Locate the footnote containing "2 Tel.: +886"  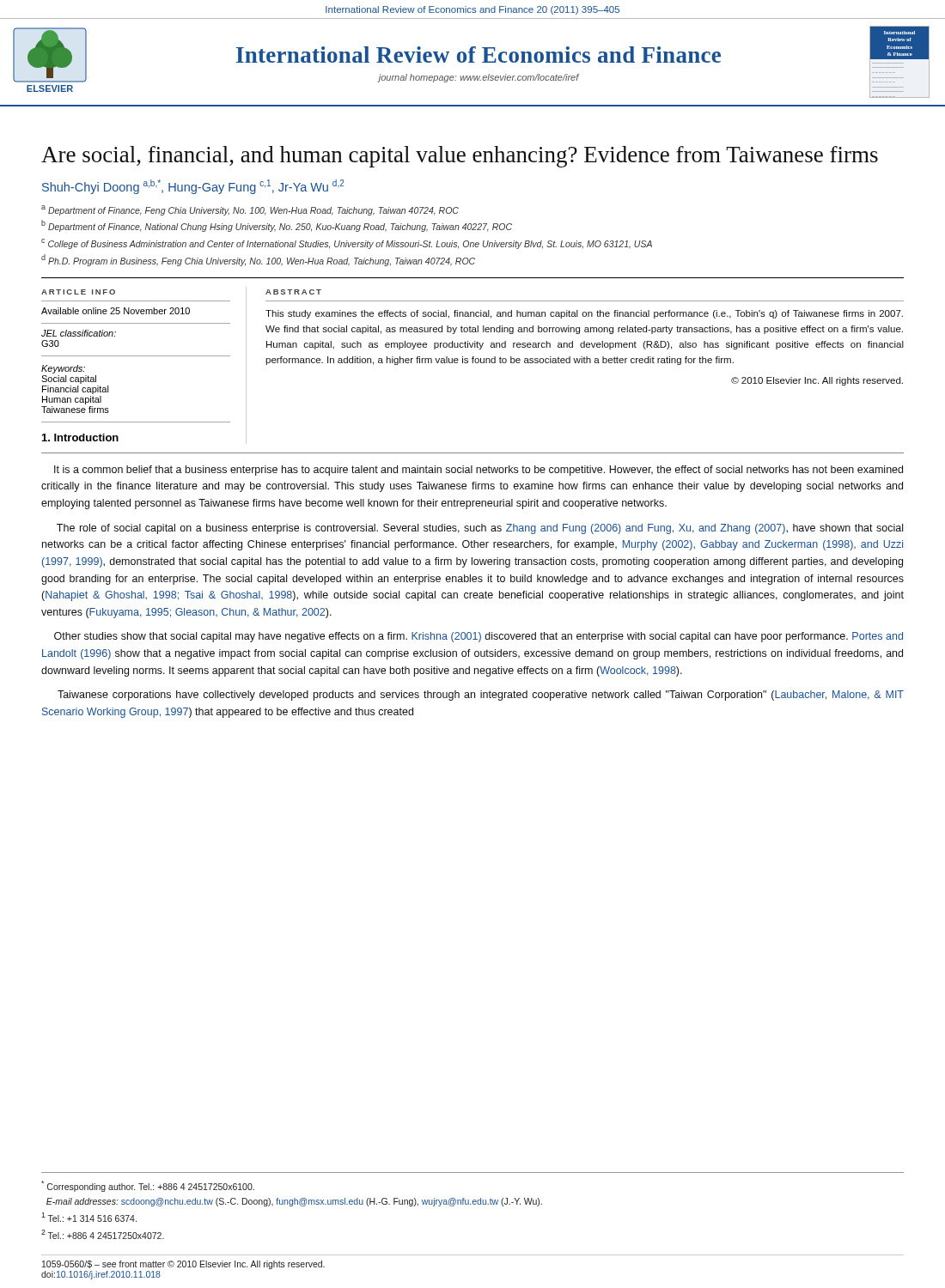(103, 1234)
